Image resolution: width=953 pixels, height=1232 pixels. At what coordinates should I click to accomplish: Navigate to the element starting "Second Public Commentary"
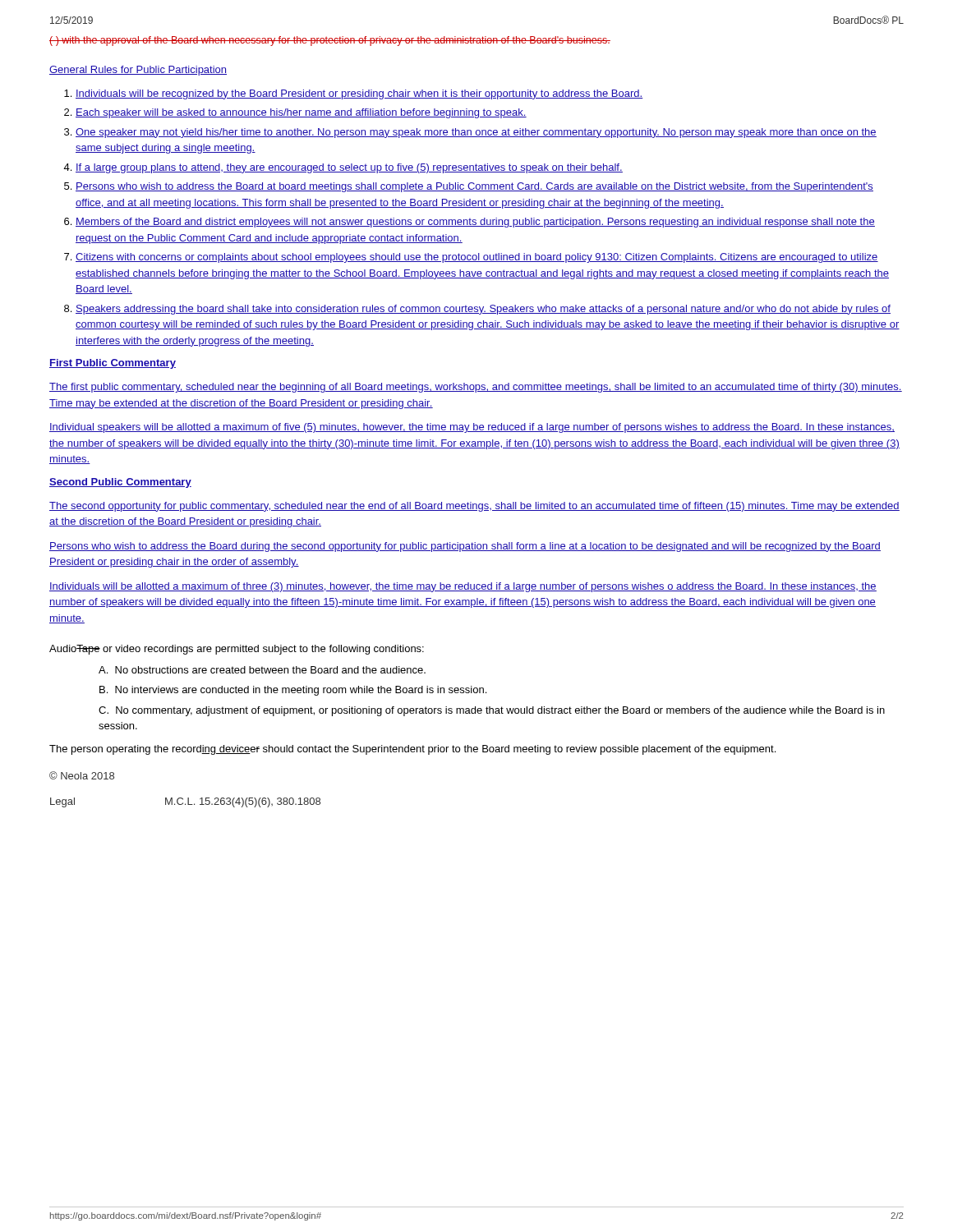(120, 481)
